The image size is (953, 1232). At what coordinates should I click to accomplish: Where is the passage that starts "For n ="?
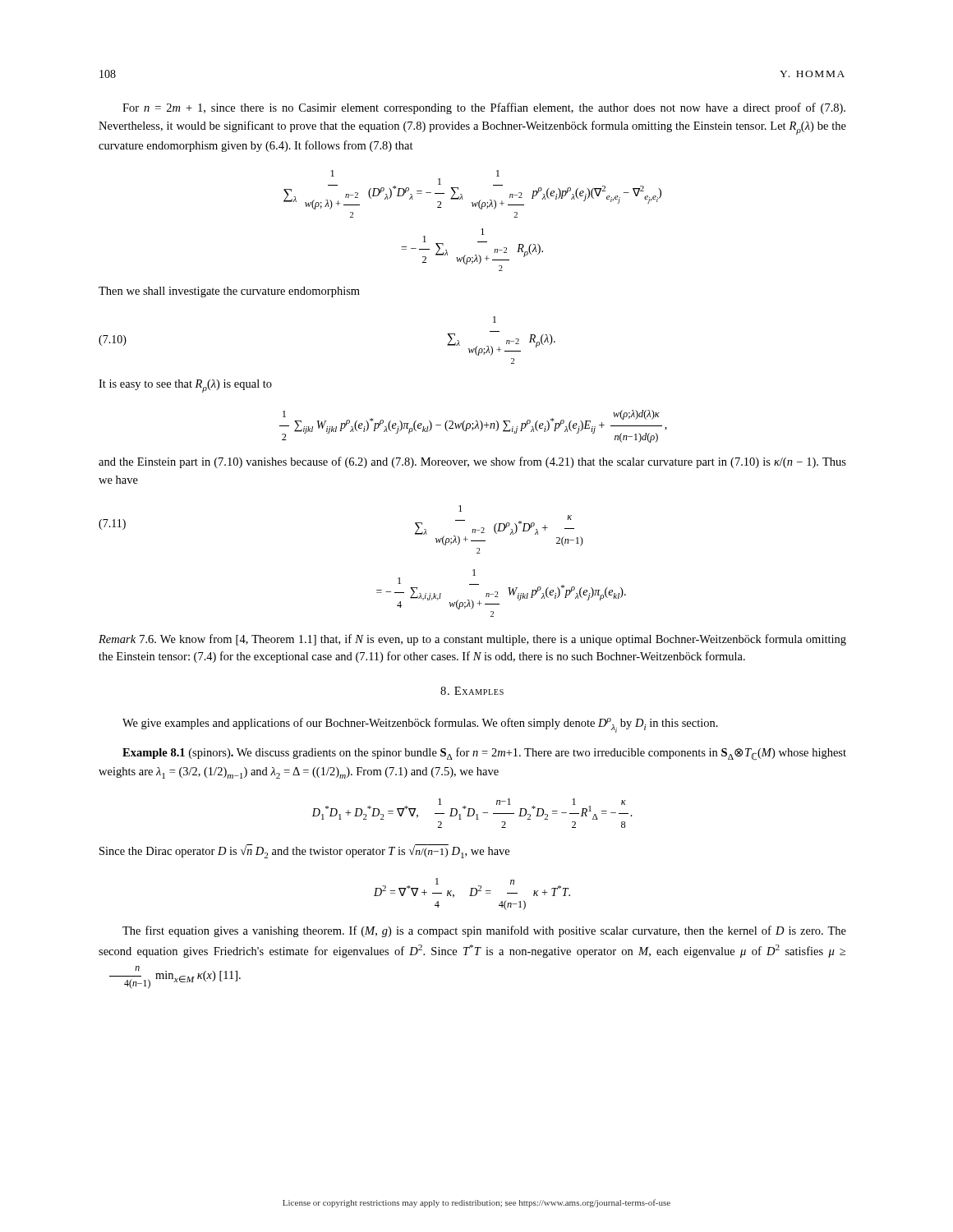tap(472, 127)
